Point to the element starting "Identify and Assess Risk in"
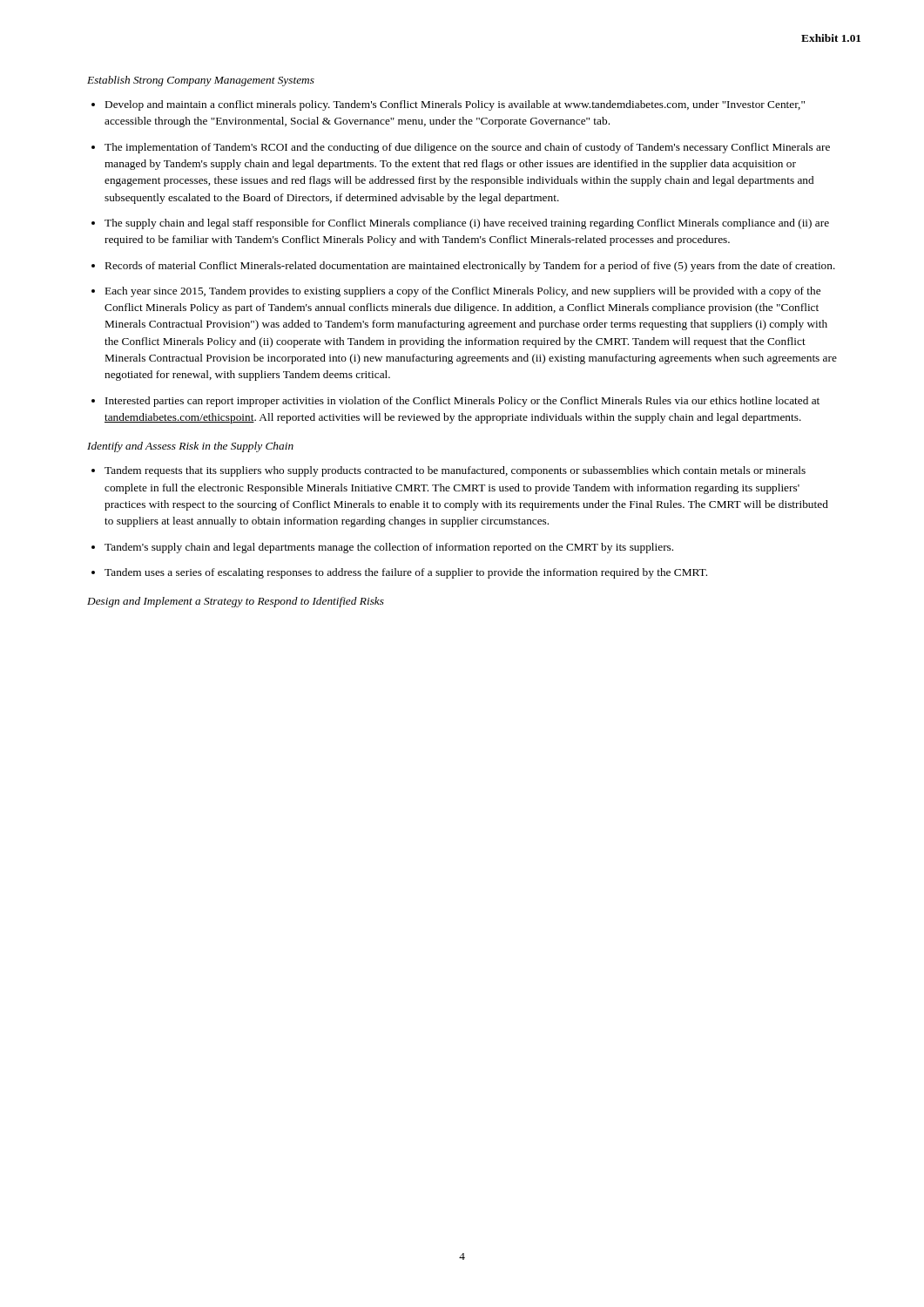The width and height of the screenshot is (924, 1307). [x=190, y=446]
